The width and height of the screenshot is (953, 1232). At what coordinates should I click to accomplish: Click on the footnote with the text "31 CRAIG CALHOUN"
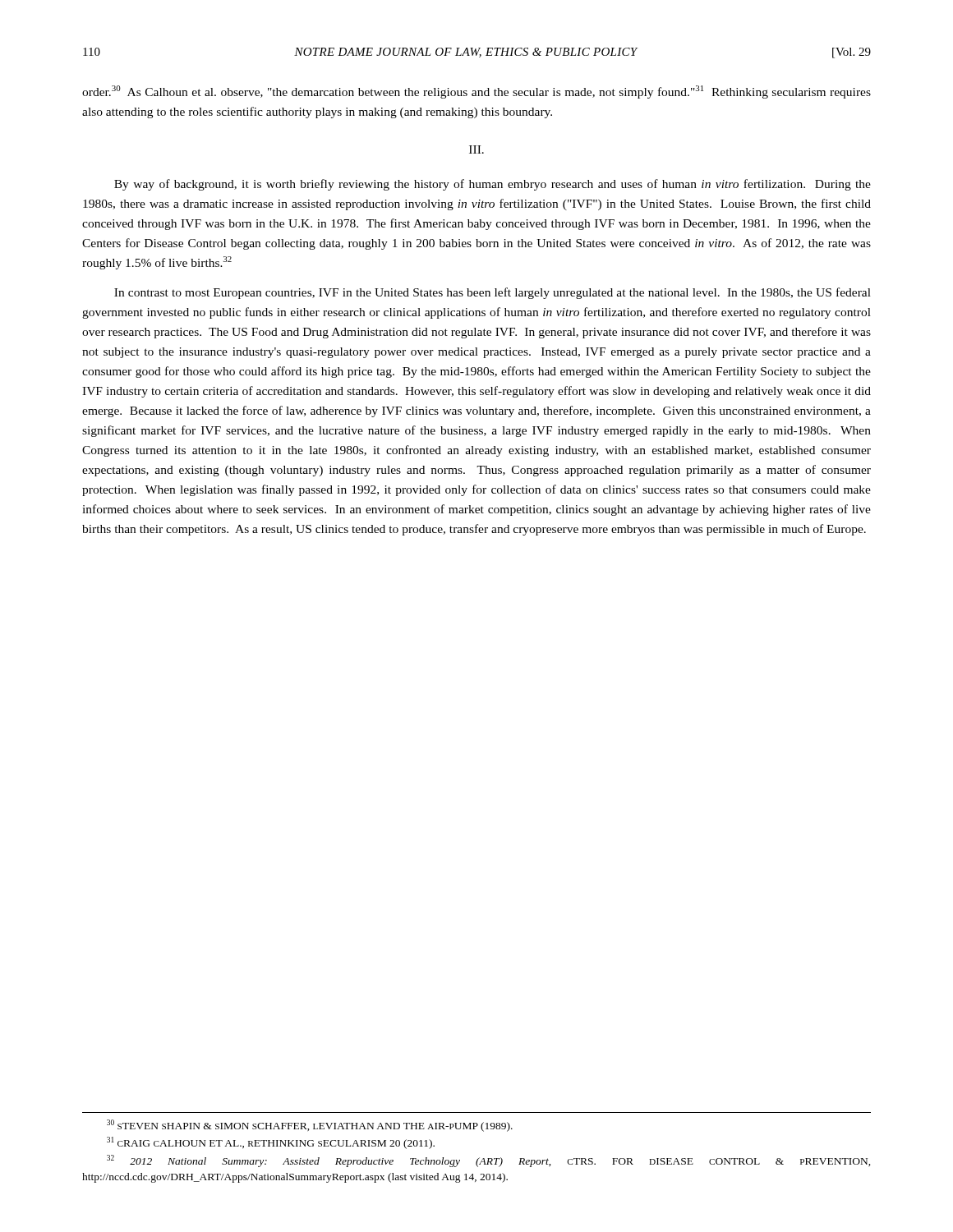(x=271, y=1143)
